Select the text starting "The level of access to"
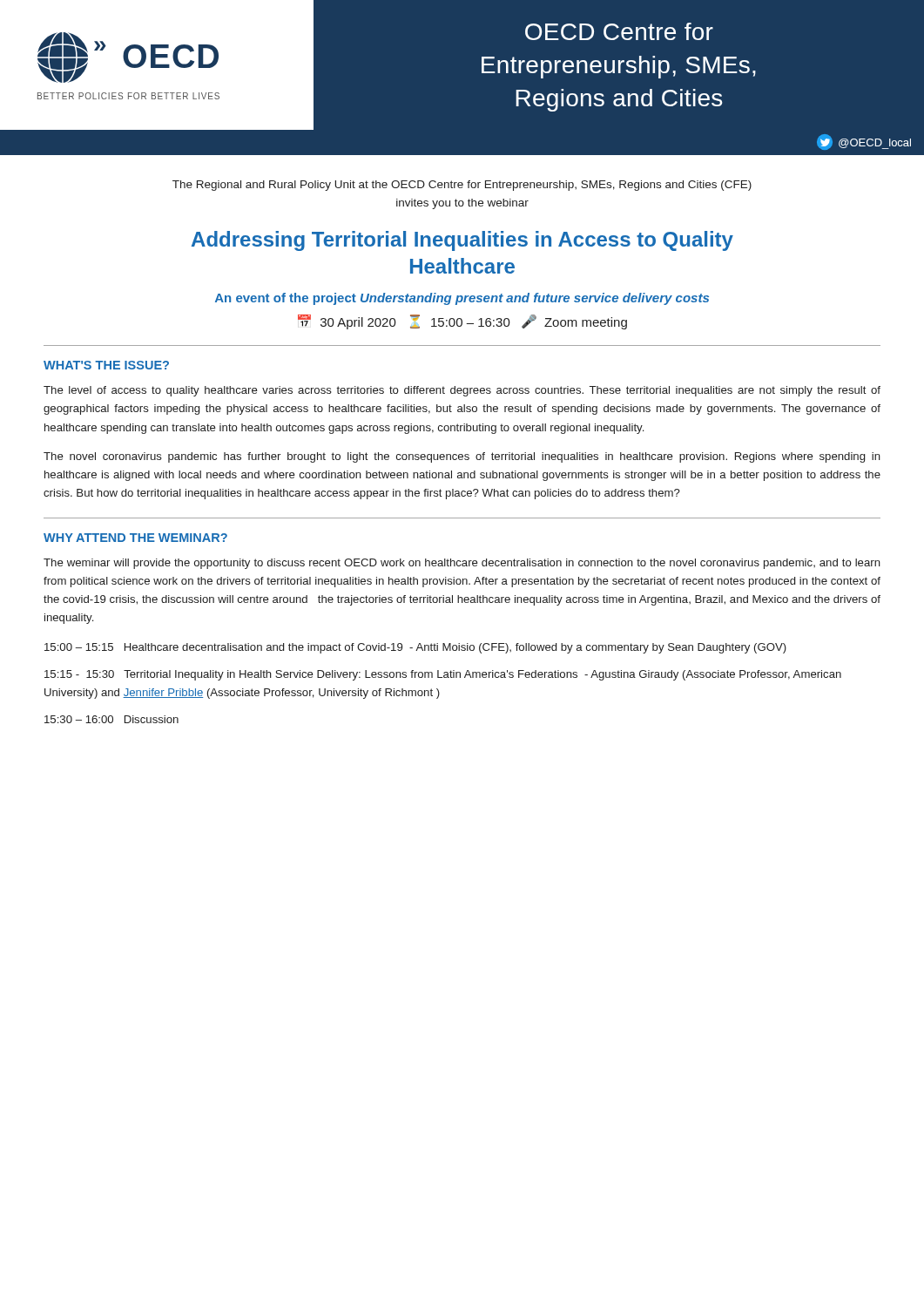The image size is (924, 1307). click(x=462, y=409)
